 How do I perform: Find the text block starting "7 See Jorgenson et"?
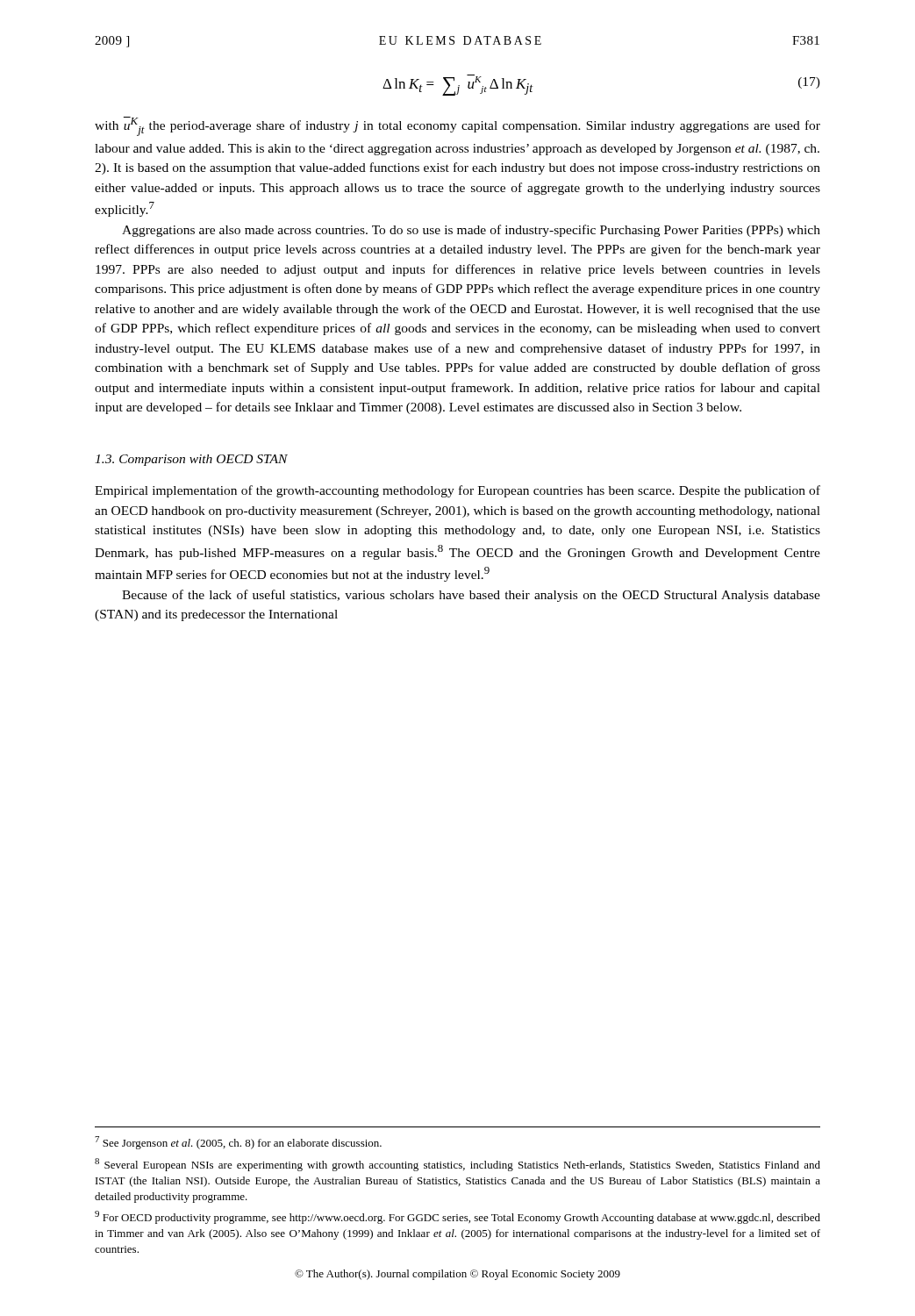pyautogui.click(x=458, y=1195)
